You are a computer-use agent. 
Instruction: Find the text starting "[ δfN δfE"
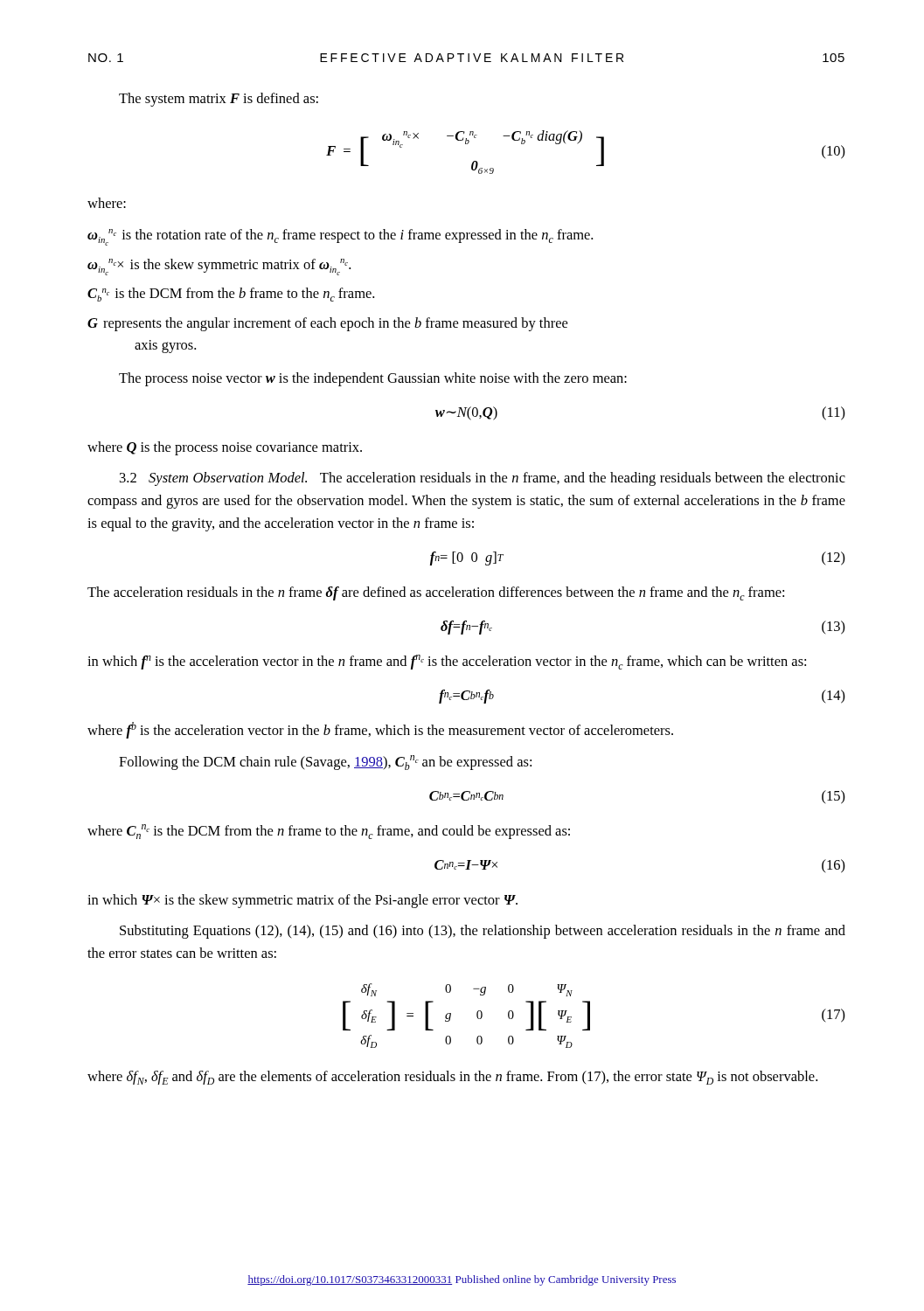(466, 1015)
